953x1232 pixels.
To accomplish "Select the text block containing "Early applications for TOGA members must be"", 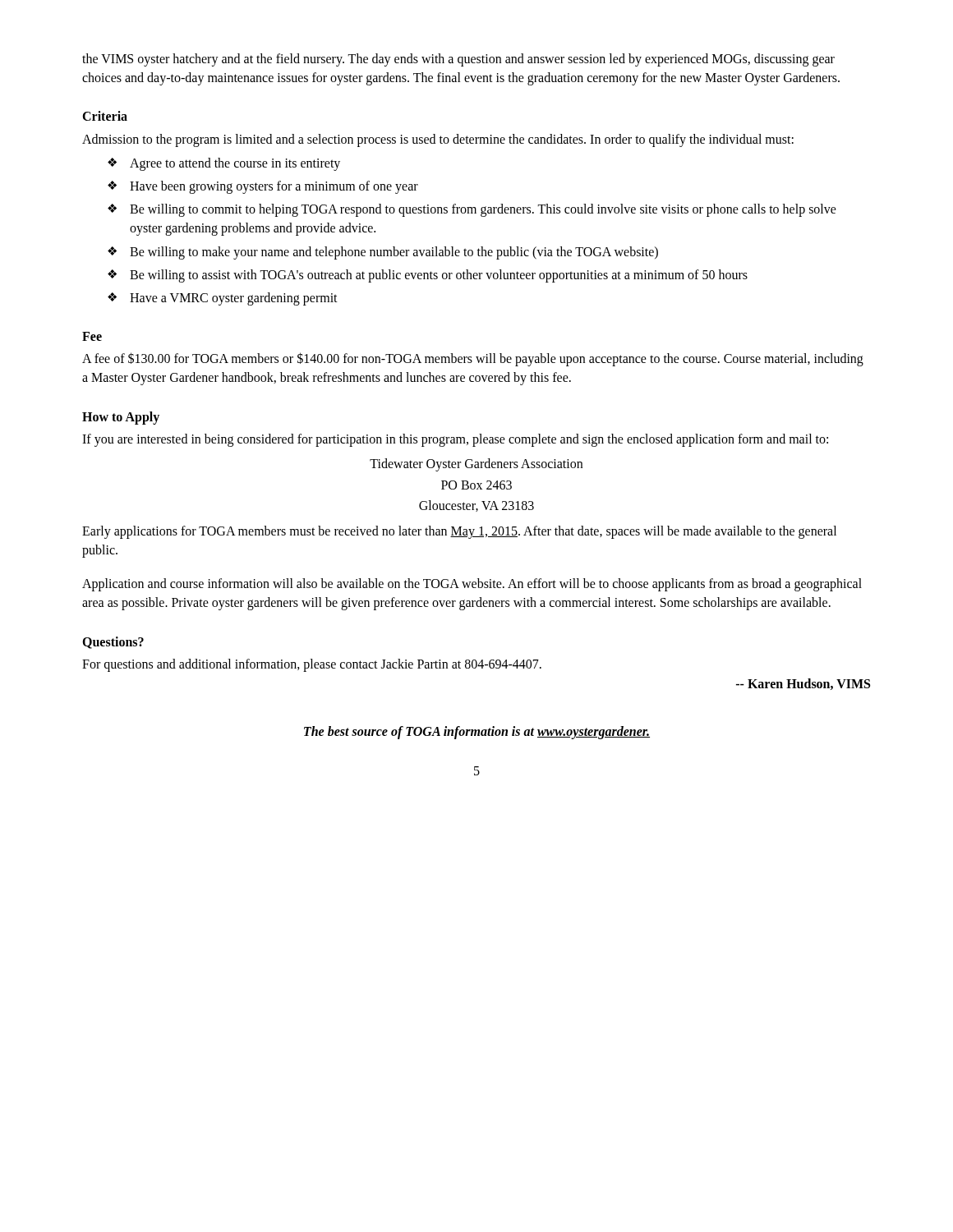I will (460, 540).
